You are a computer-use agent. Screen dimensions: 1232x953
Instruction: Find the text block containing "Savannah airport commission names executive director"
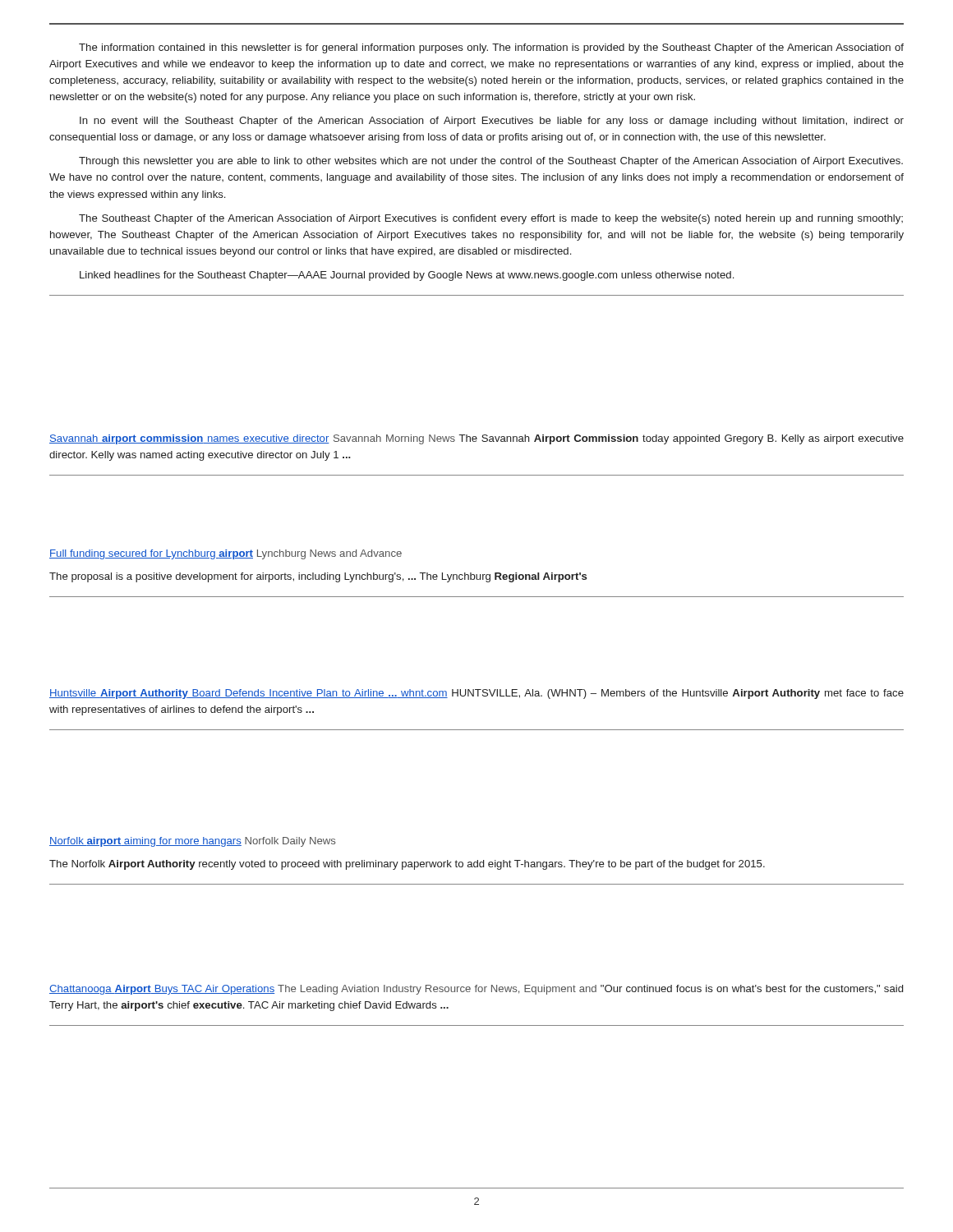(x=476, y=446)
